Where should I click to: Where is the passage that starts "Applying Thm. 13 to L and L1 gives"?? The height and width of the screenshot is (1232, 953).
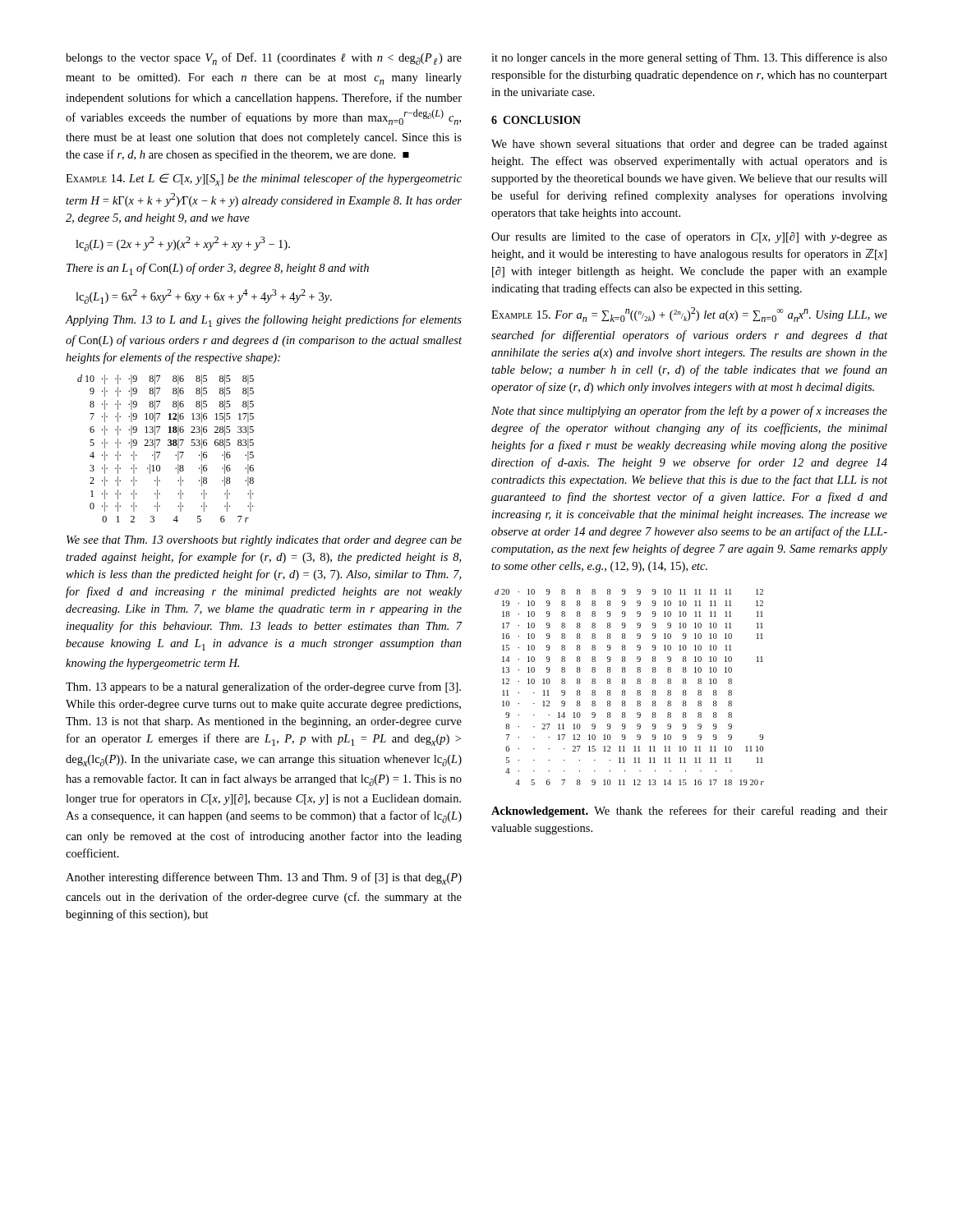264,339
